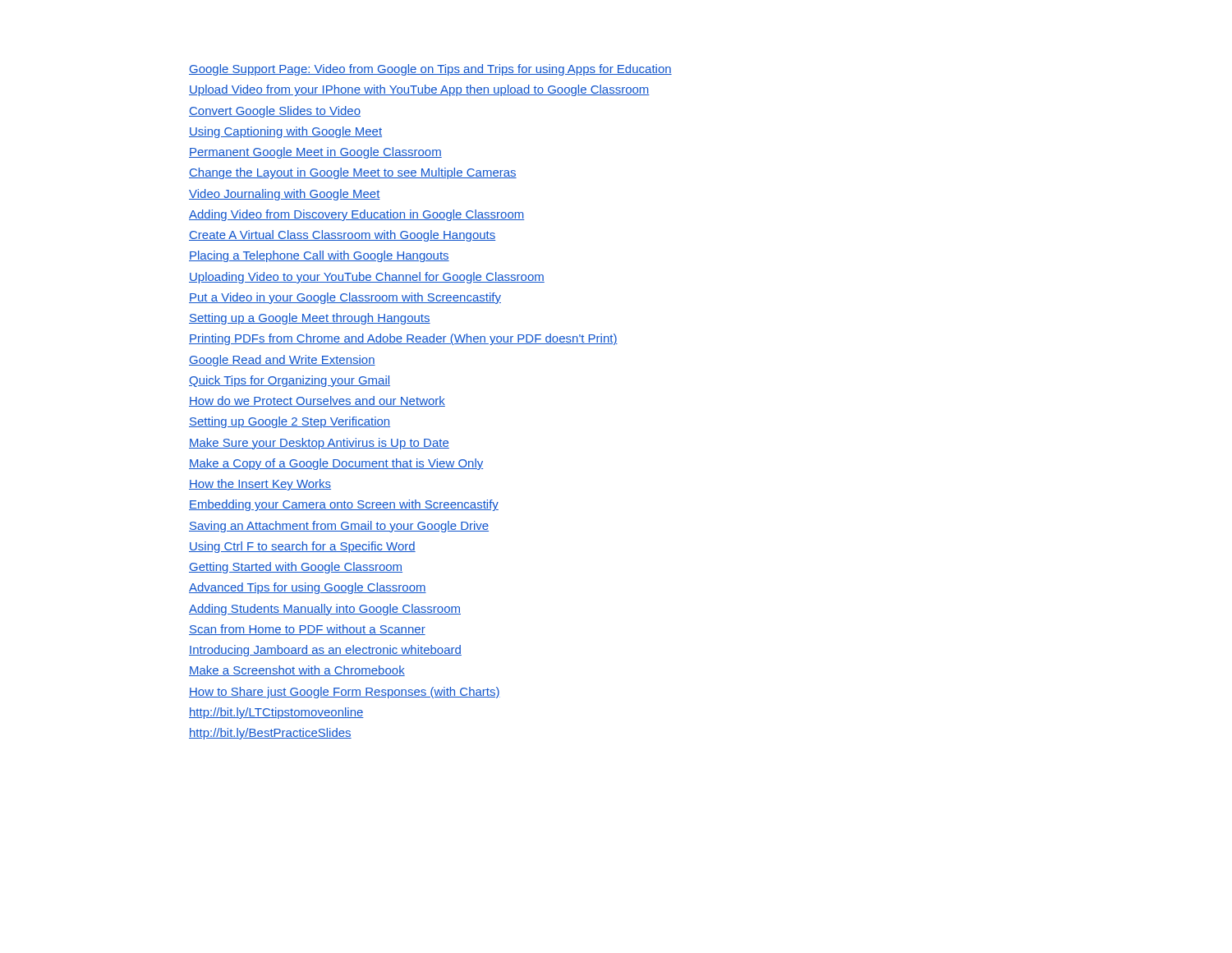The width and height of the screenshot is (1232, 953).
Task: Click on the list item that reads "Adding Students Manually into Google Classroom"
Action: point(325,608)
